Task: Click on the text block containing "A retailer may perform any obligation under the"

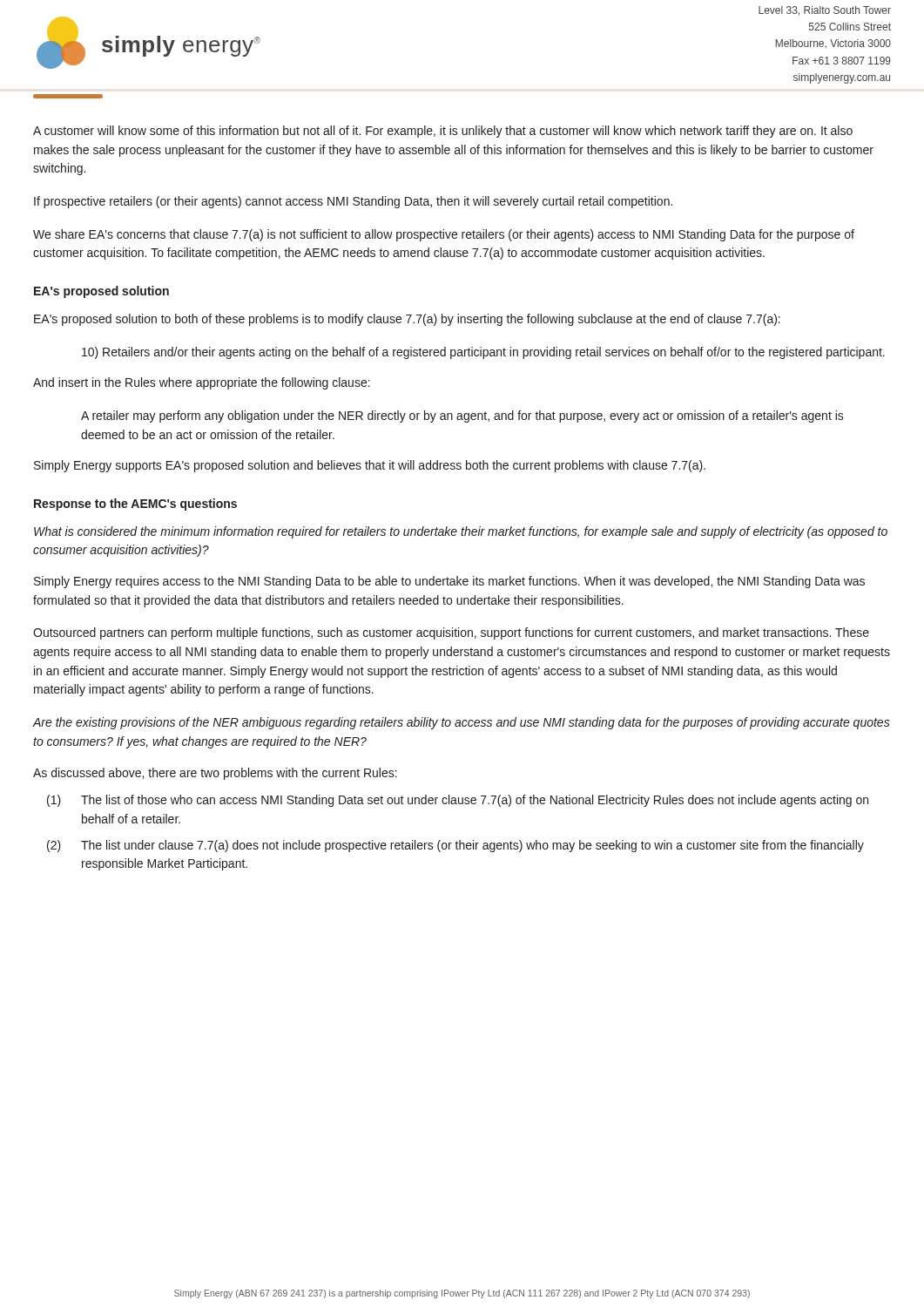Action: coord(462,425)
